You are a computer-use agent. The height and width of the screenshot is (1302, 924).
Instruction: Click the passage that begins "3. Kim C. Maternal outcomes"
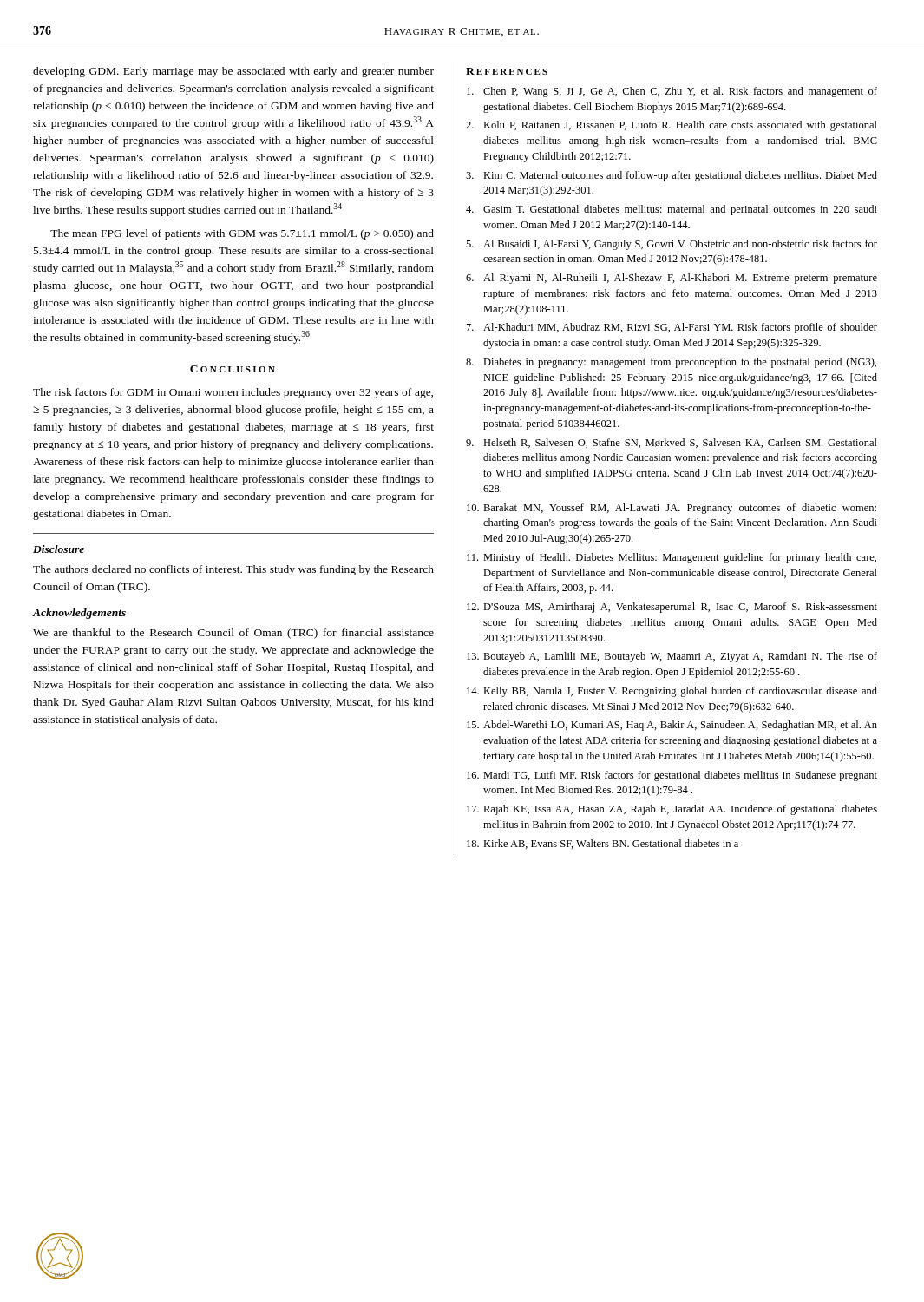[x=672, y=184]
